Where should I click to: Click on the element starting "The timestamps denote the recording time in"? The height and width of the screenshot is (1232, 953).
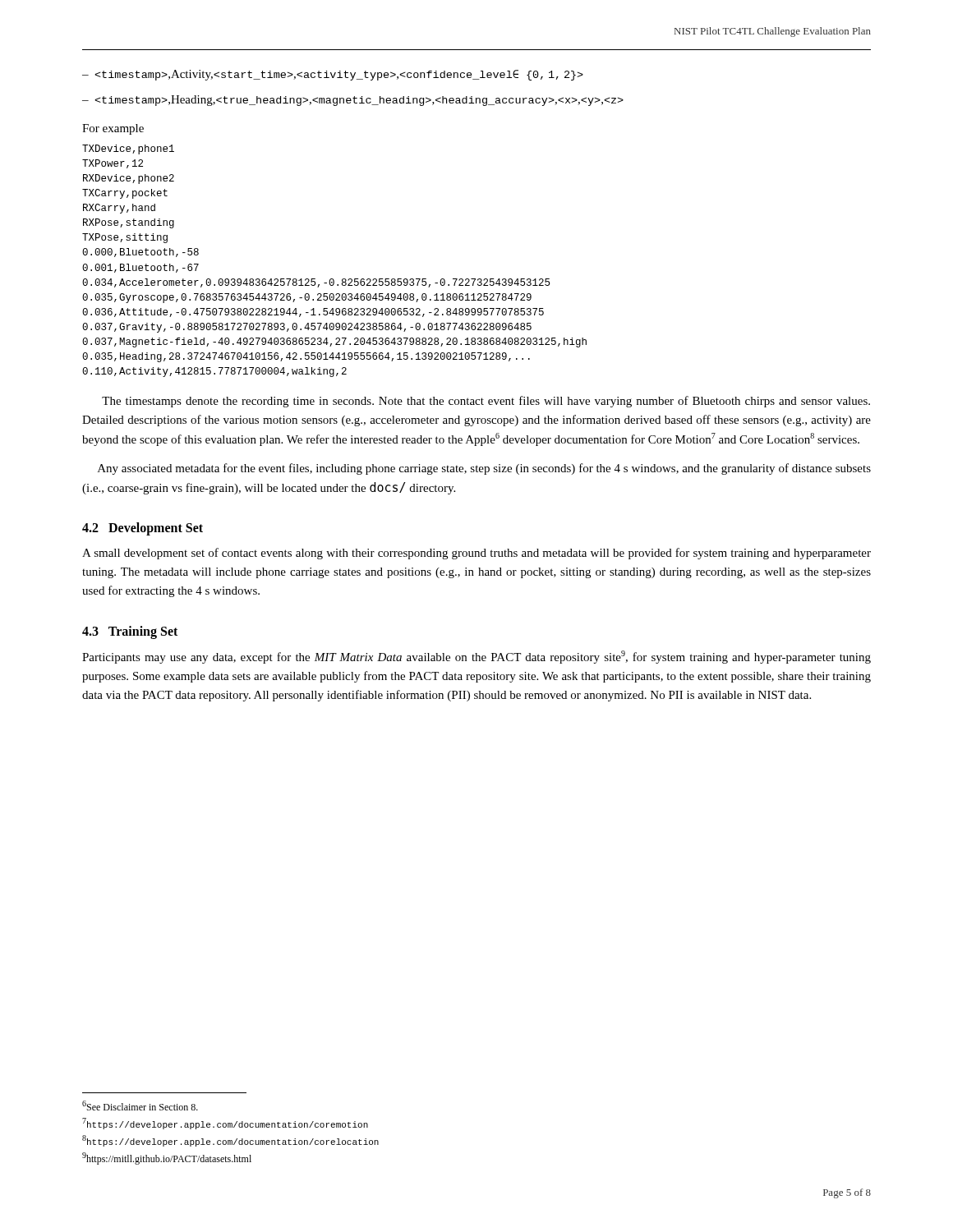point(476,420)
